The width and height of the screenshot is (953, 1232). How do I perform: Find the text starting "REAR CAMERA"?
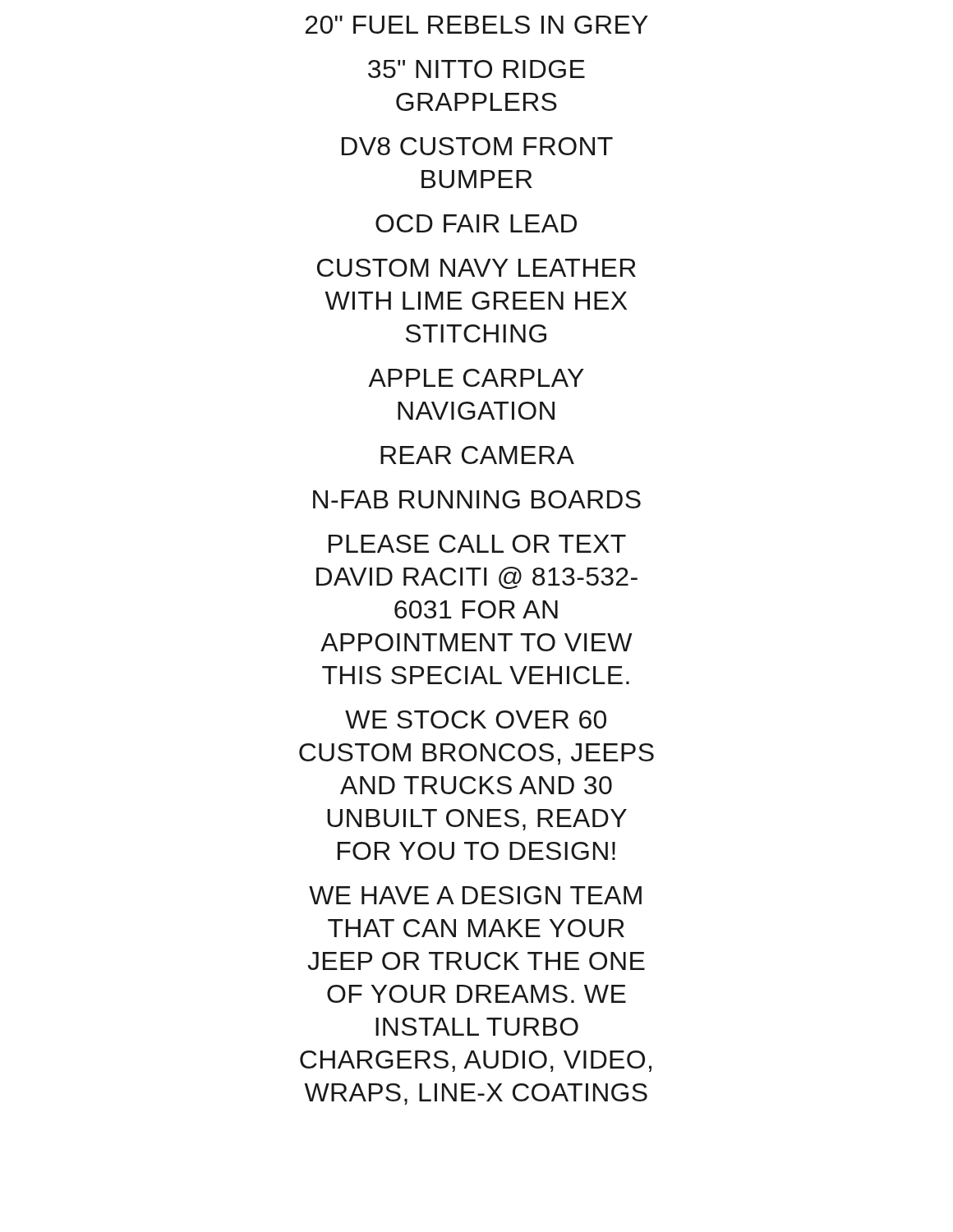(476, 455)
